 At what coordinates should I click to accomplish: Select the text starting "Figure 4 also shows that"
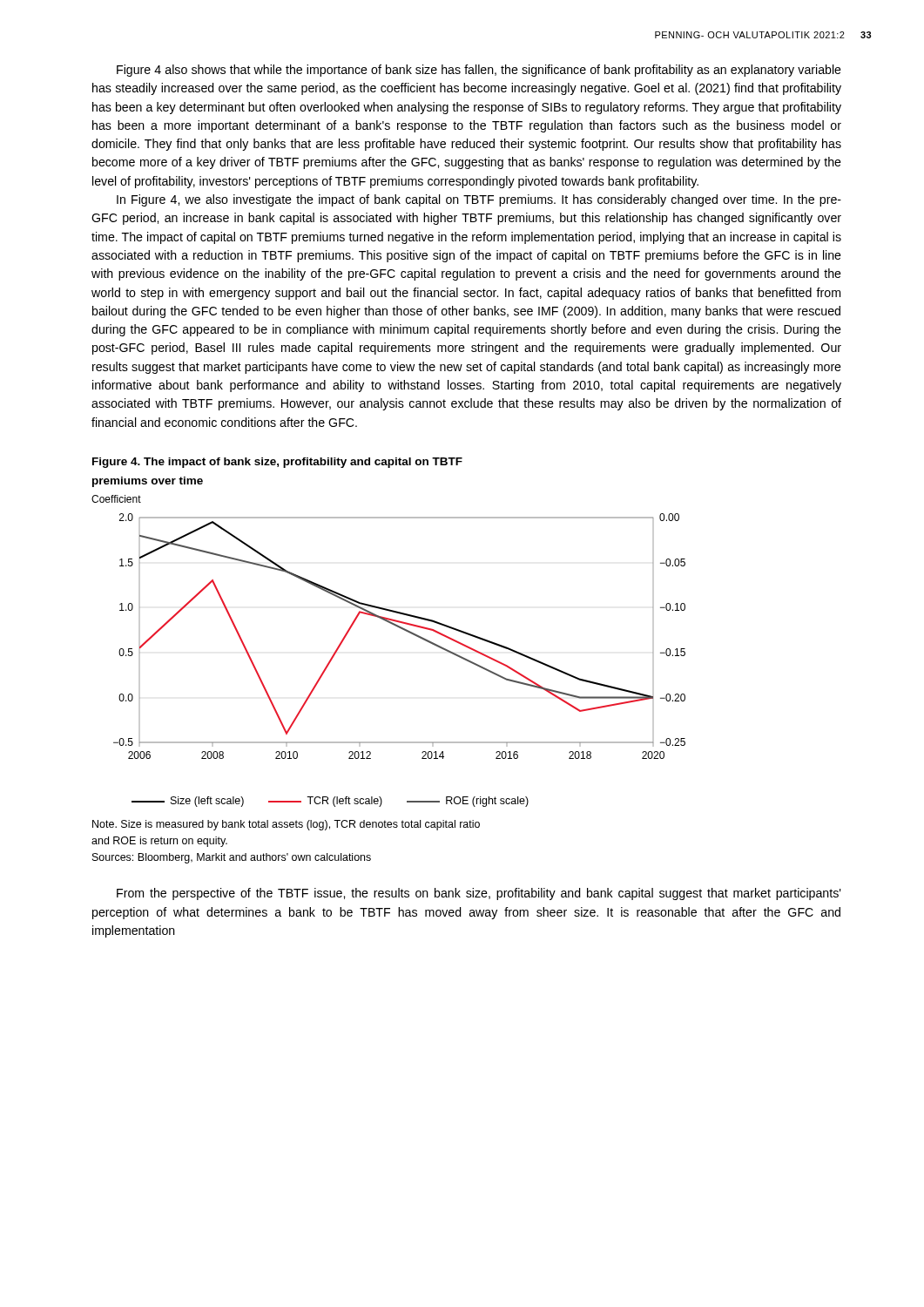[466, 125]
